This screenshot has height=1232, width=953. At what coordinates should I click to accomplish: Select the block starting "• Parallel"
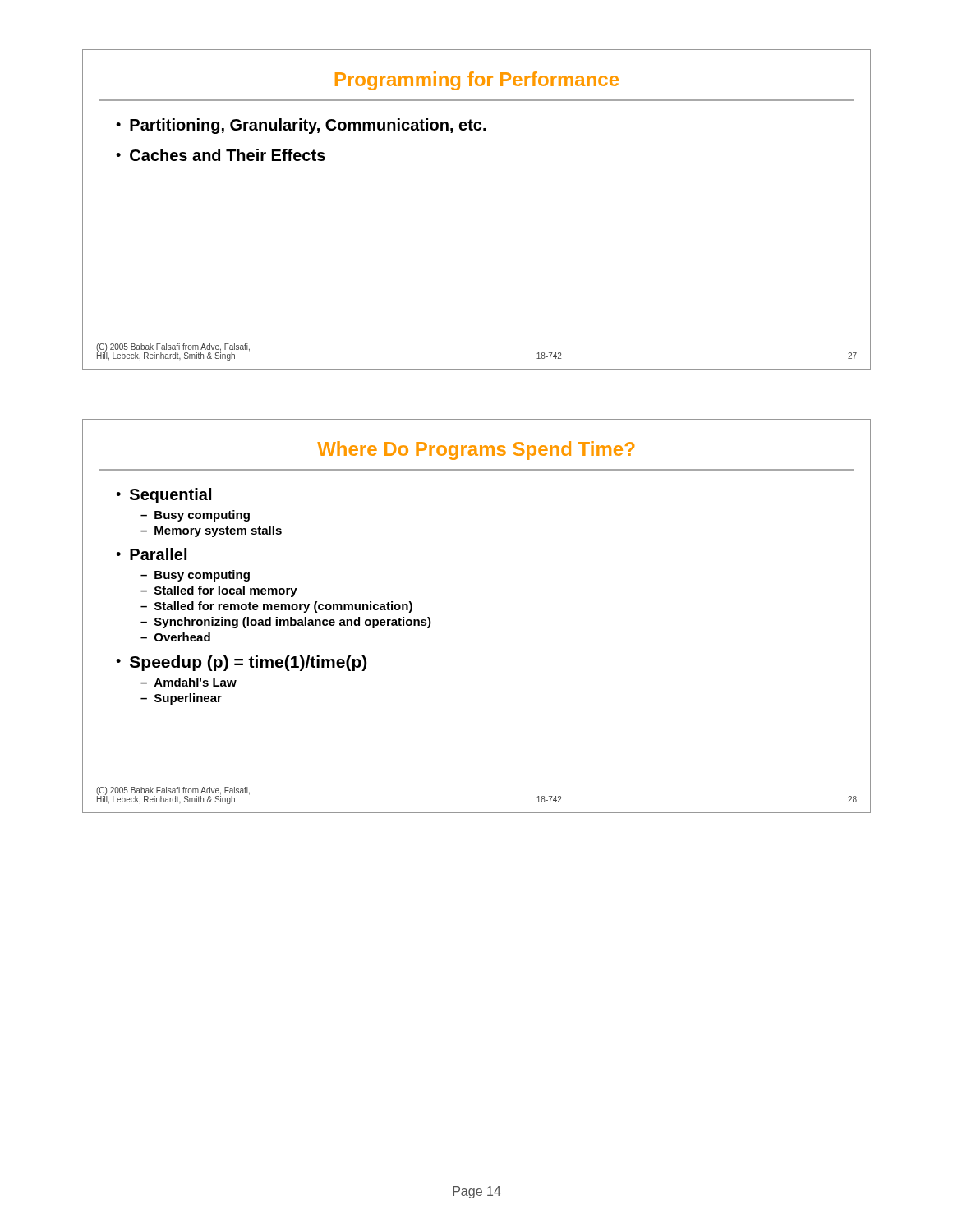(152, 555)
